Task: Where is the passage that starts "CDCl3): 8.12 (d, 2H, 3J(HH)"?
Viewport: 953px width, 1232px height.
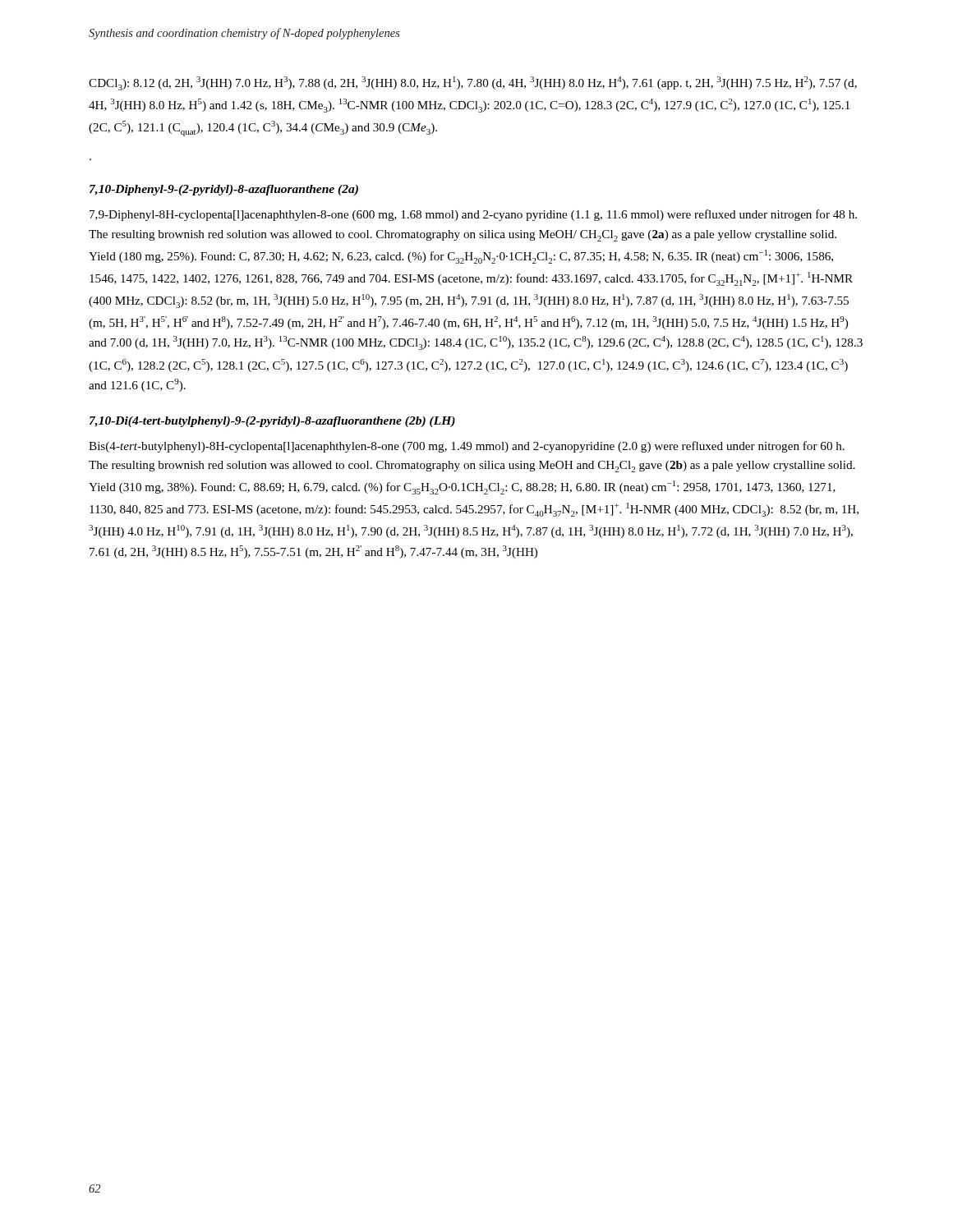Action: tap(476, 106)
